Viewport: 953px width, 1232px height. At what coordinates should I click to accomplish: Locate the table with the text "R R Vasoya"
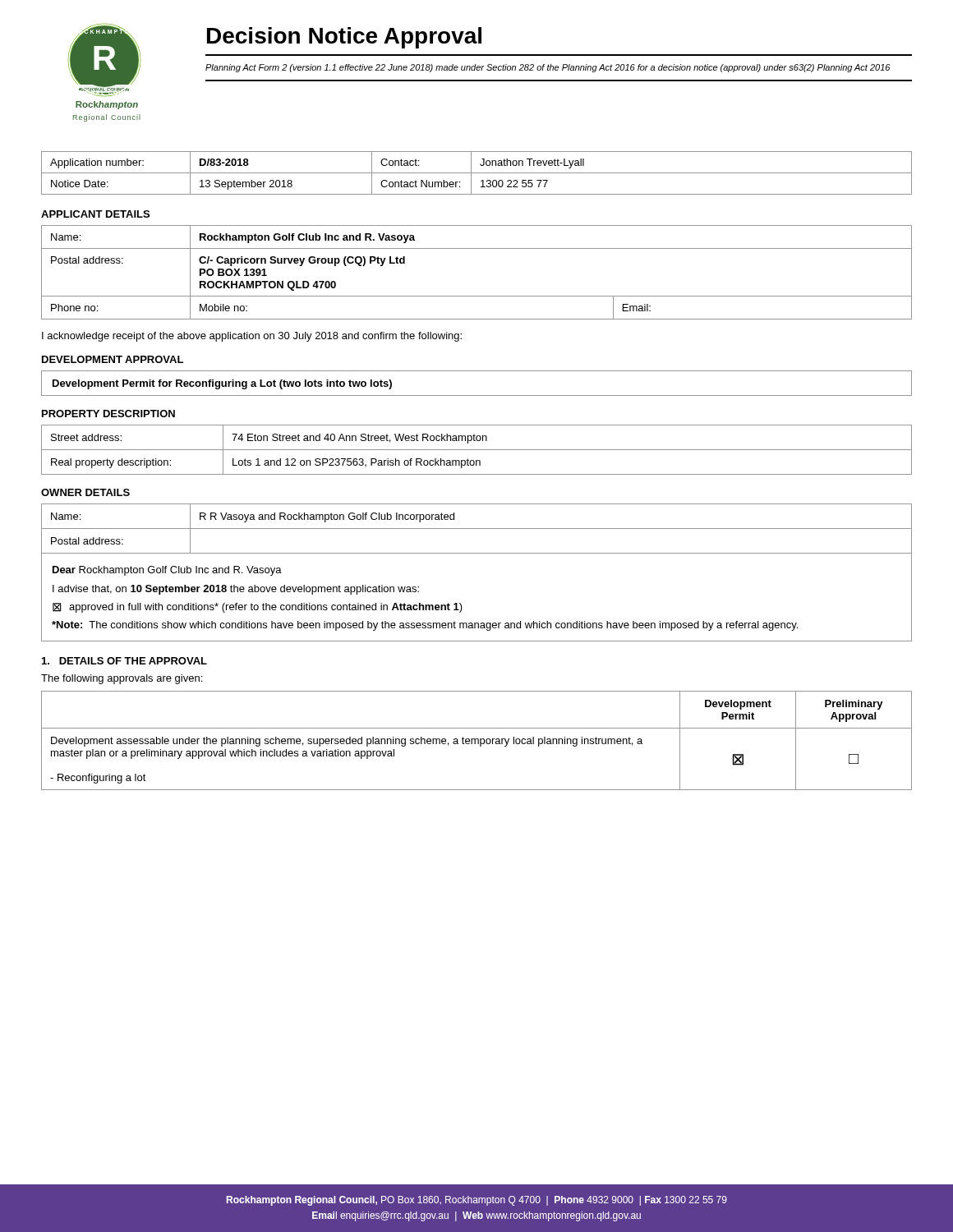(x=476, y=528)
